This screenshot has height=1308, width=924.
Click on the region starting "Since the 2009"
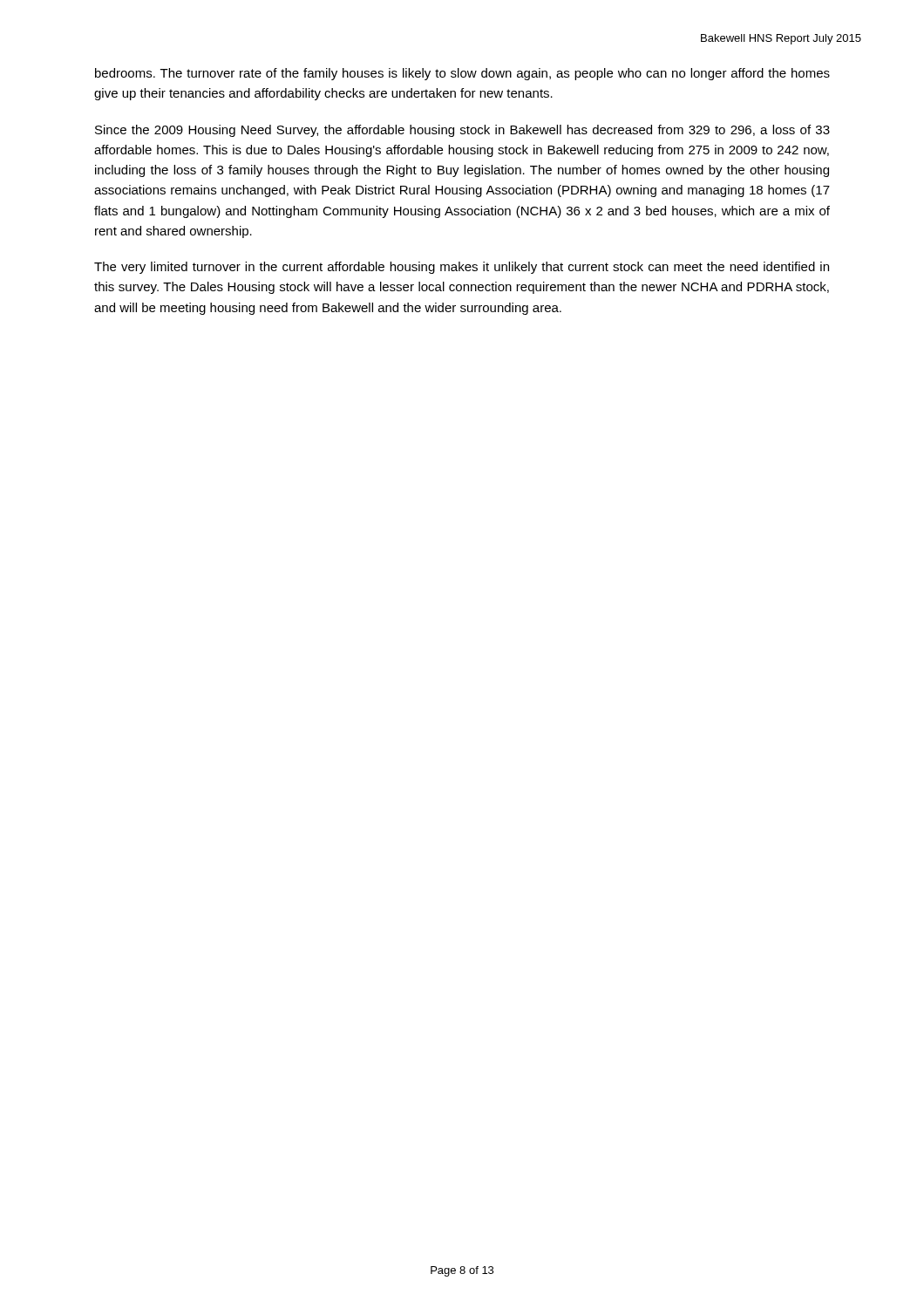(462, 180)
